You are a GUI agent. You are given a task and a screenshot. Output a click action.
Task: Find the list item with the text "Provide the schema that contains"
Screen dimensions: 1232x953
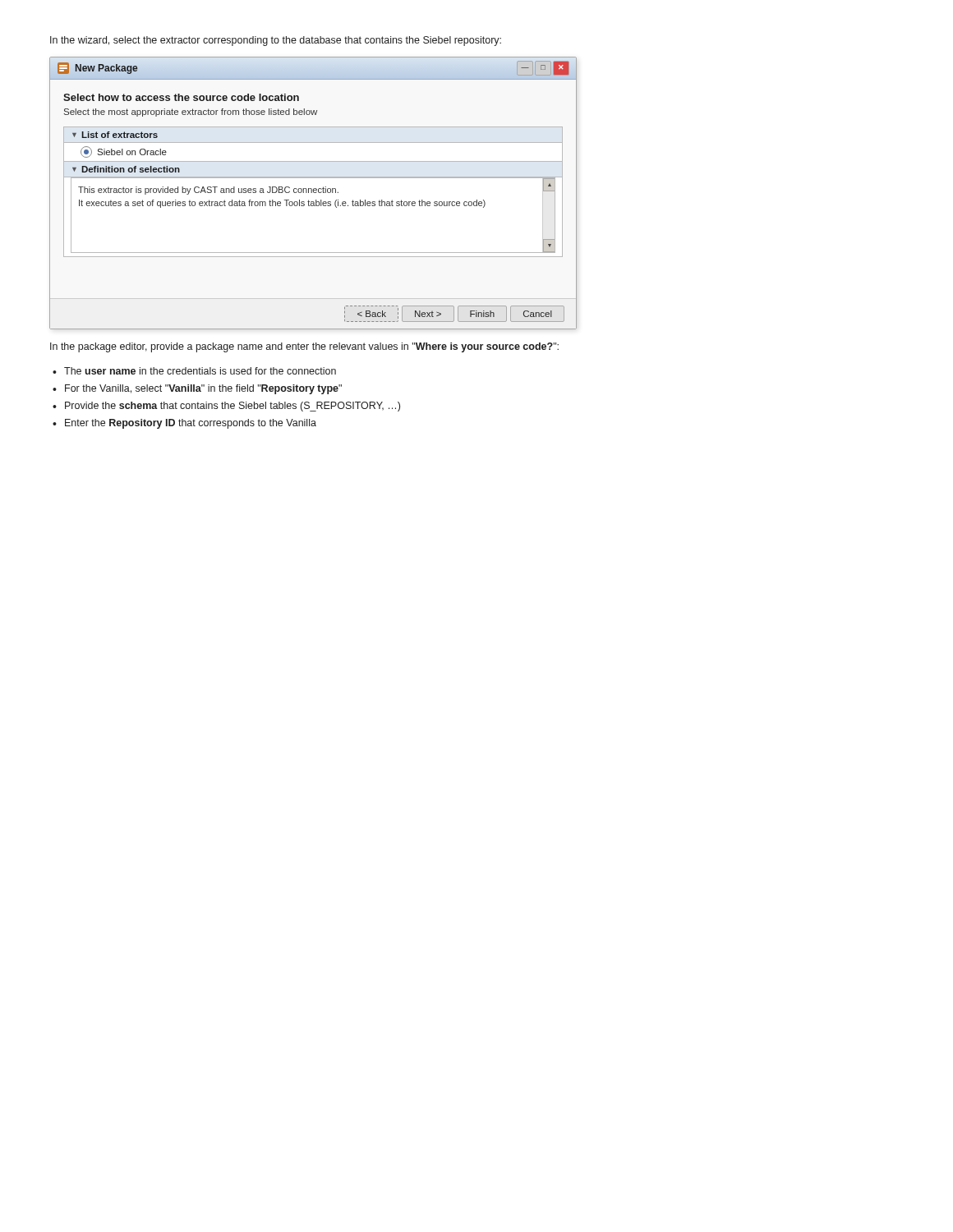pyautogui.click(x=232, y=406)
